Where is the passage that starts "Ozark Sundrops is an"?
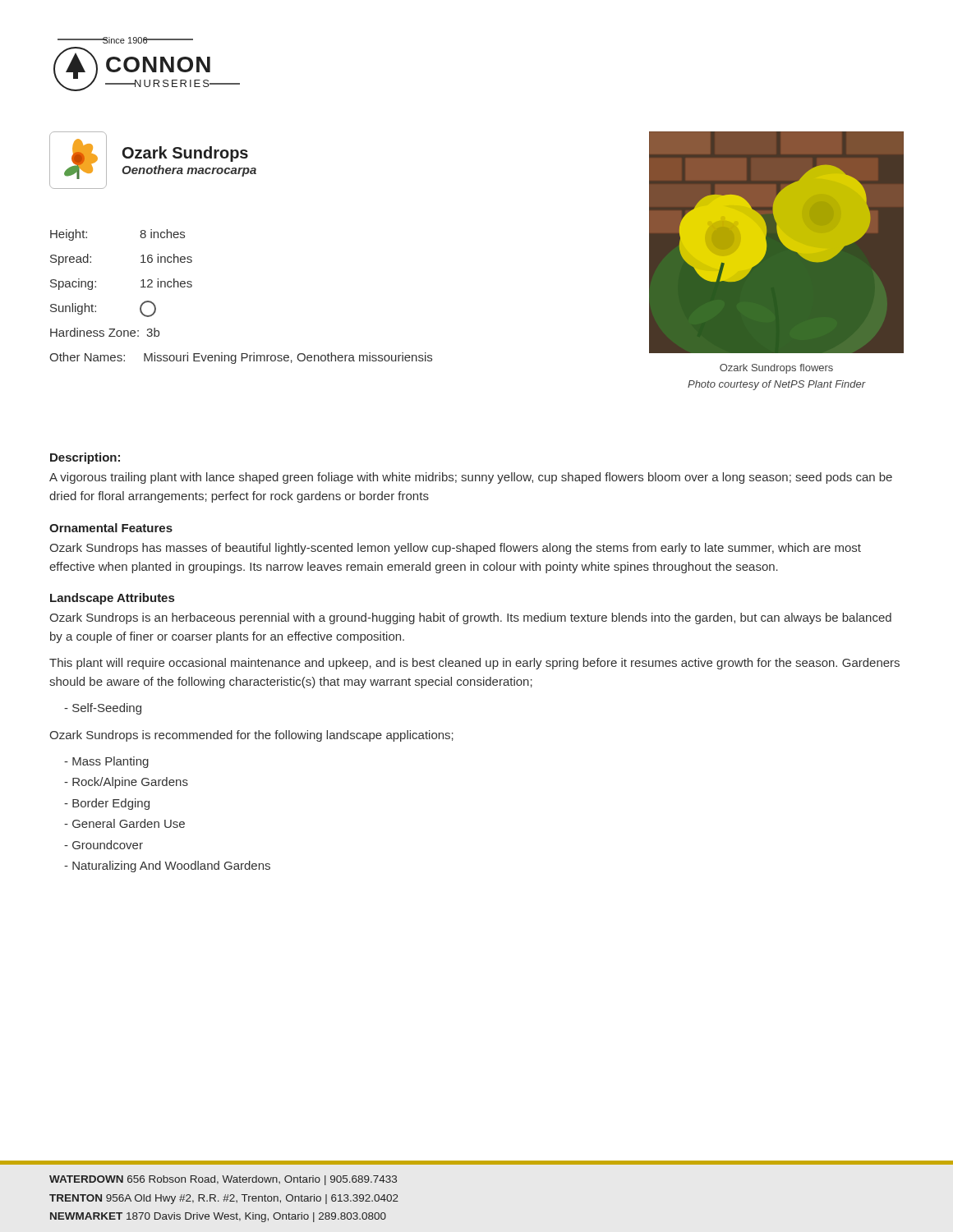Screen dimensions: 1232x953 471,627
